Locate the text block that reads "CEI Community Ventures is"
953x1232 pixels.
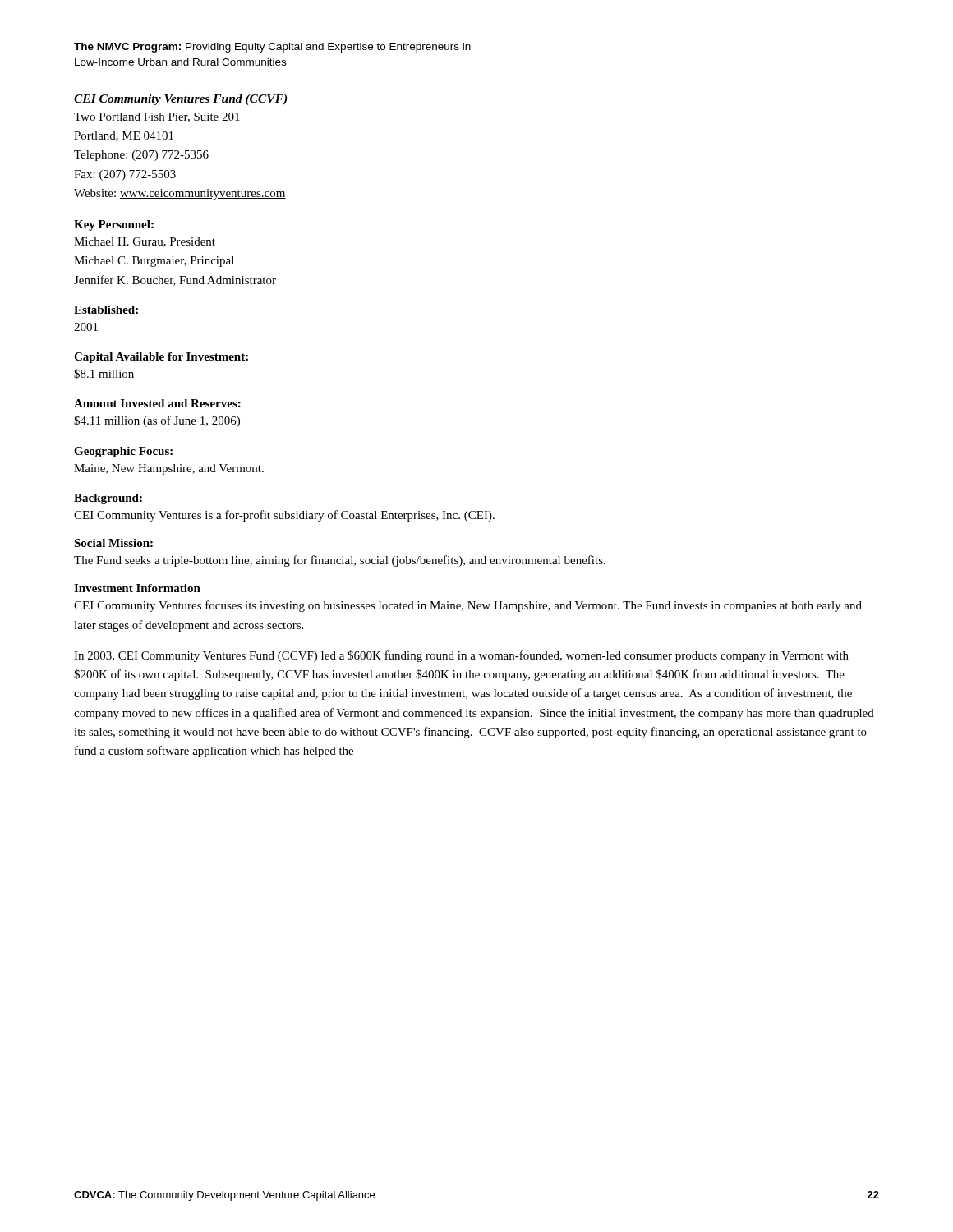click(x=285, y=515)
